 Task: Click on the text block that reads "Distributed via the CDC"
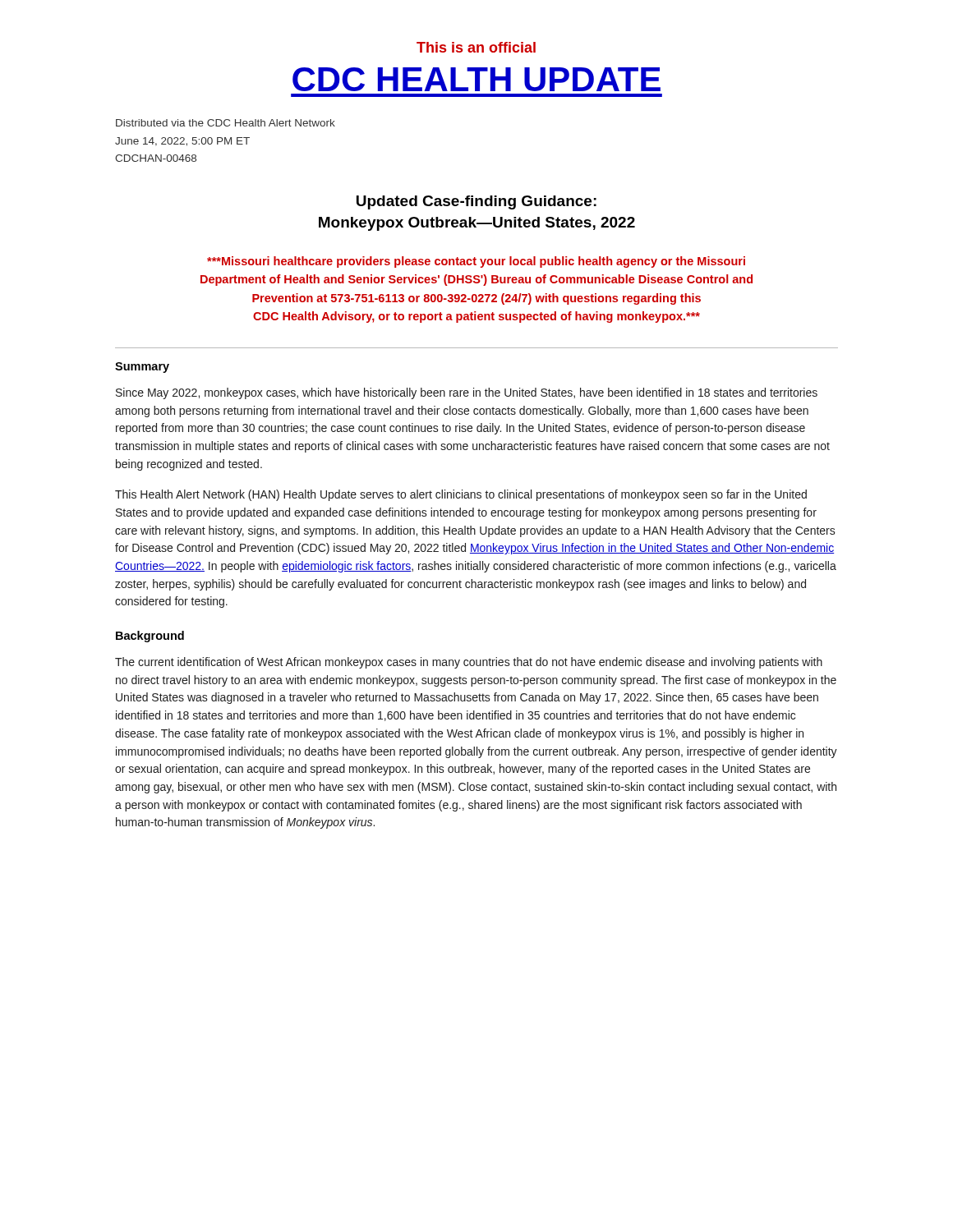coord(225,141)
